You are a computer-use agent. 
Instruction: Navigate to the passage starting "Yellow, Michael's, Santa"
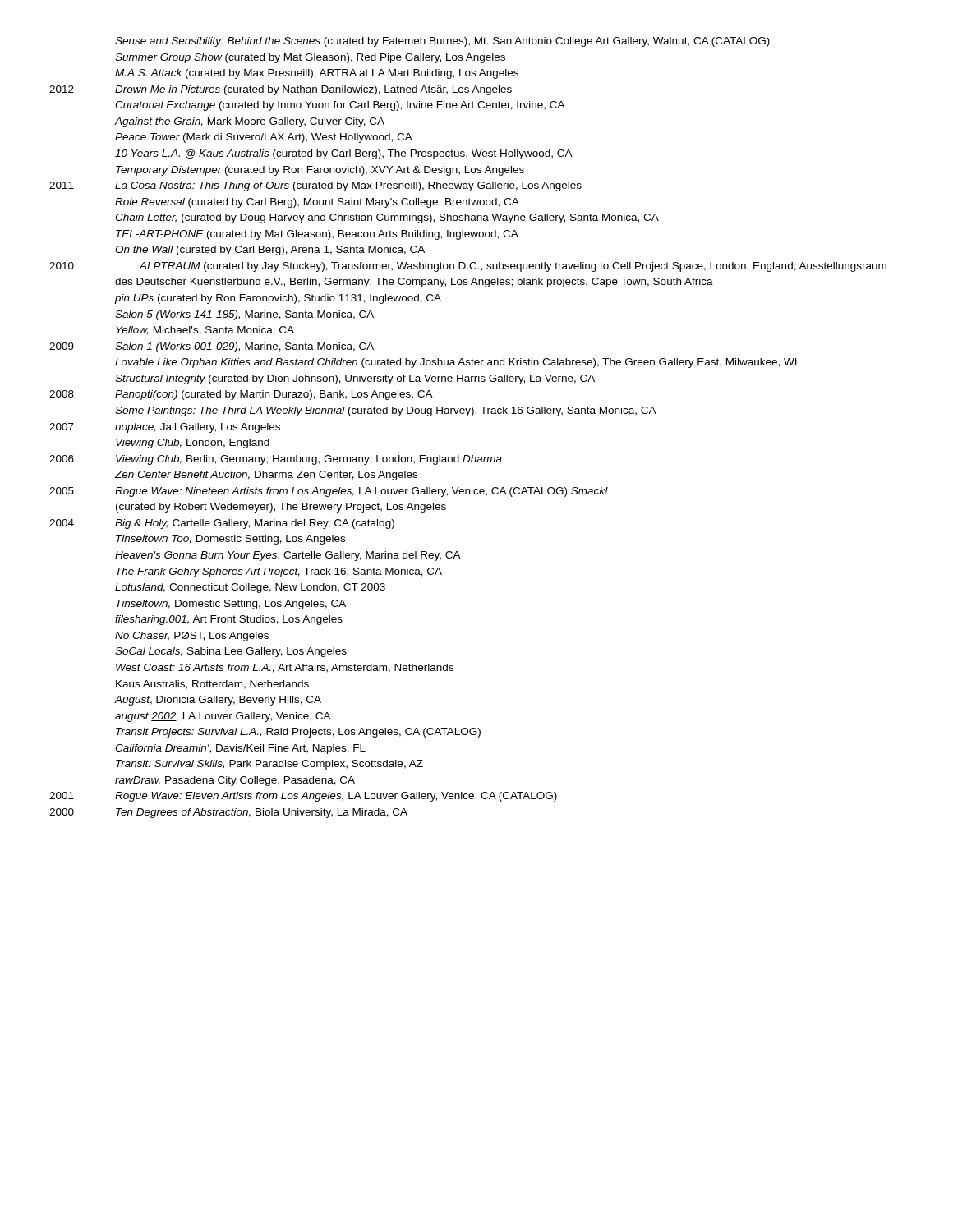click(205, 331)
